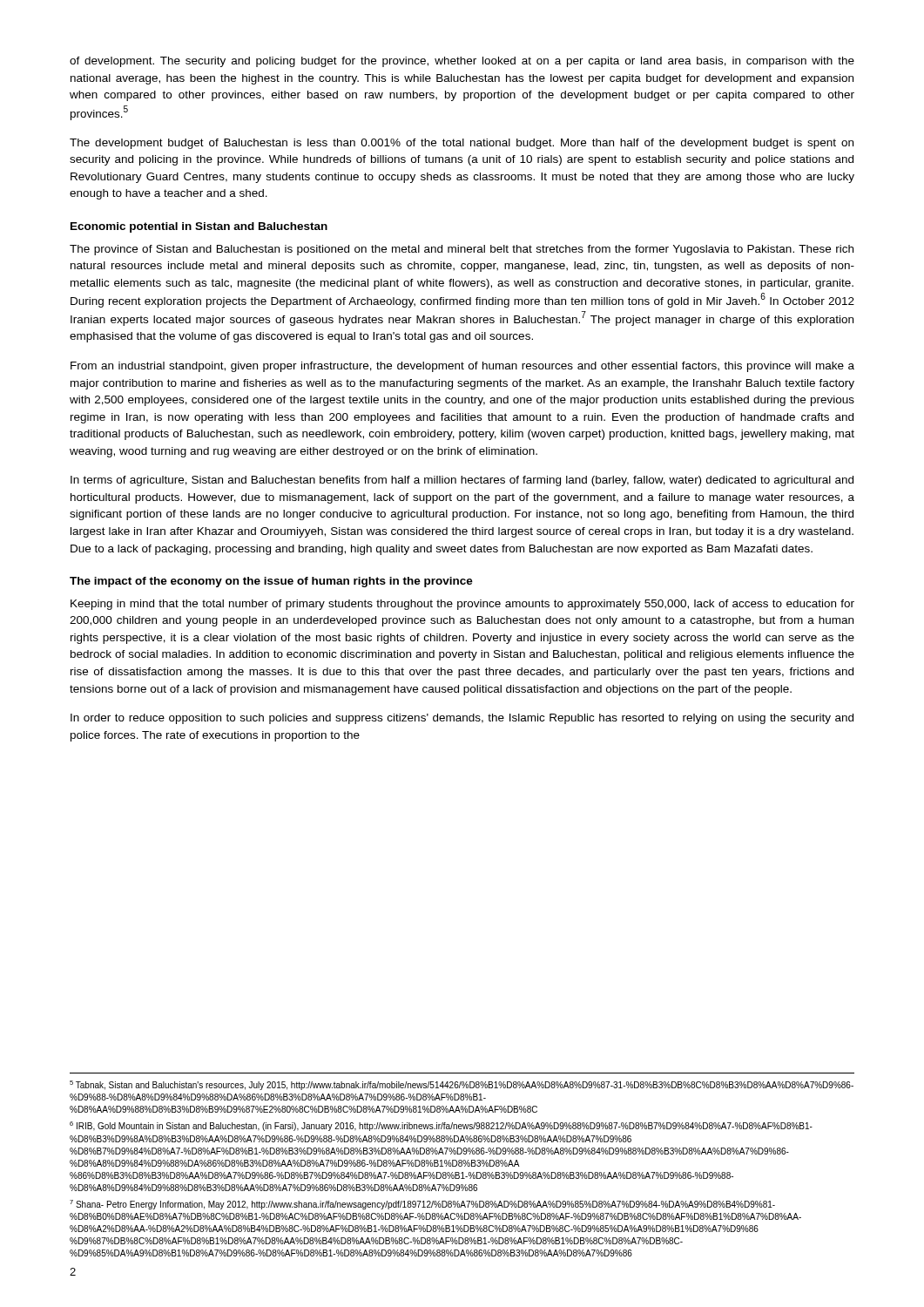Locate the text block containing "The development budget of Baluchestan is less than"
The image size is (924, 1307).
(x=462, y=168)
